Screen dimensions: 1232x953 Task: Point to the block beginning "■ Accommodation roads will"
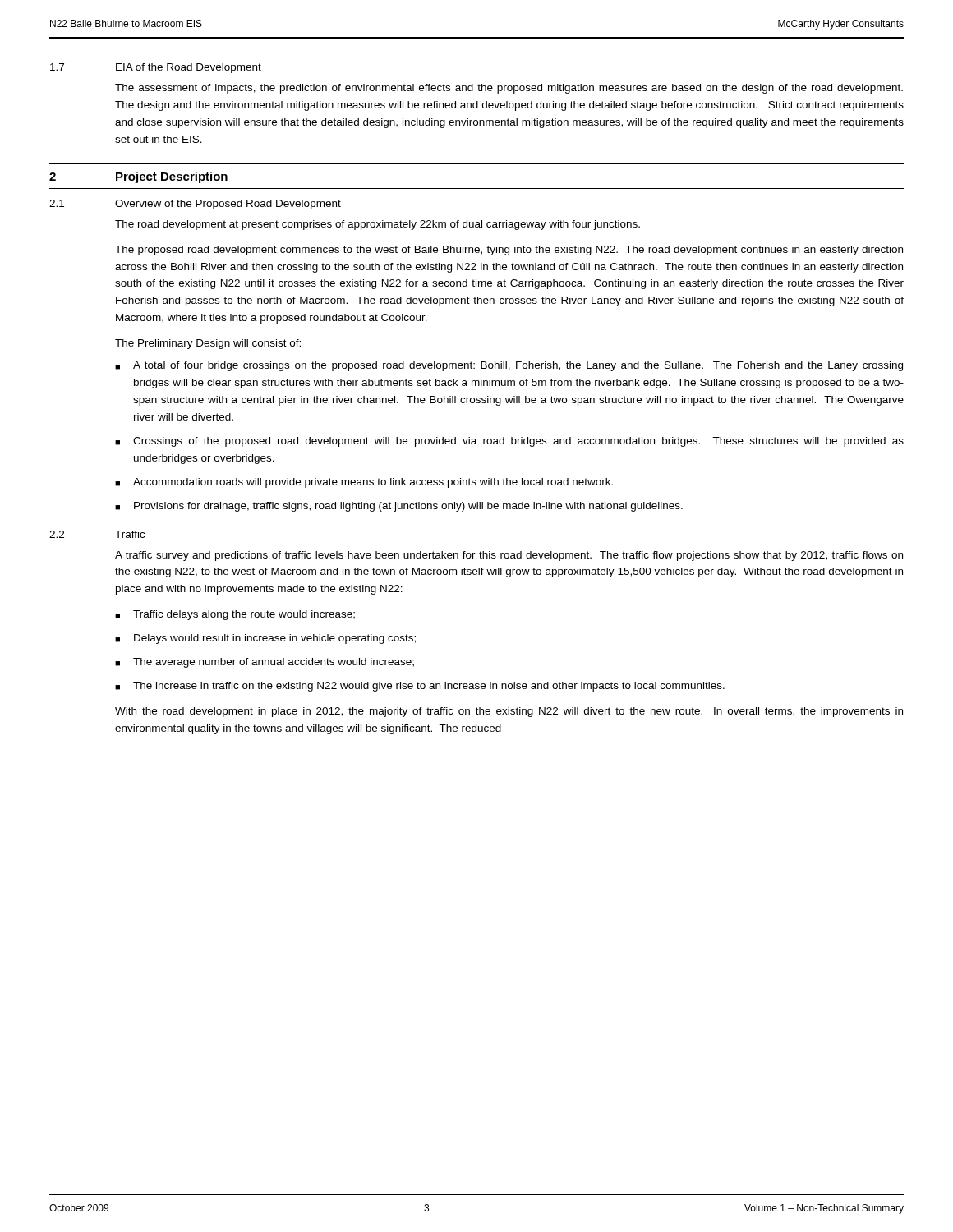coord(509,482)
